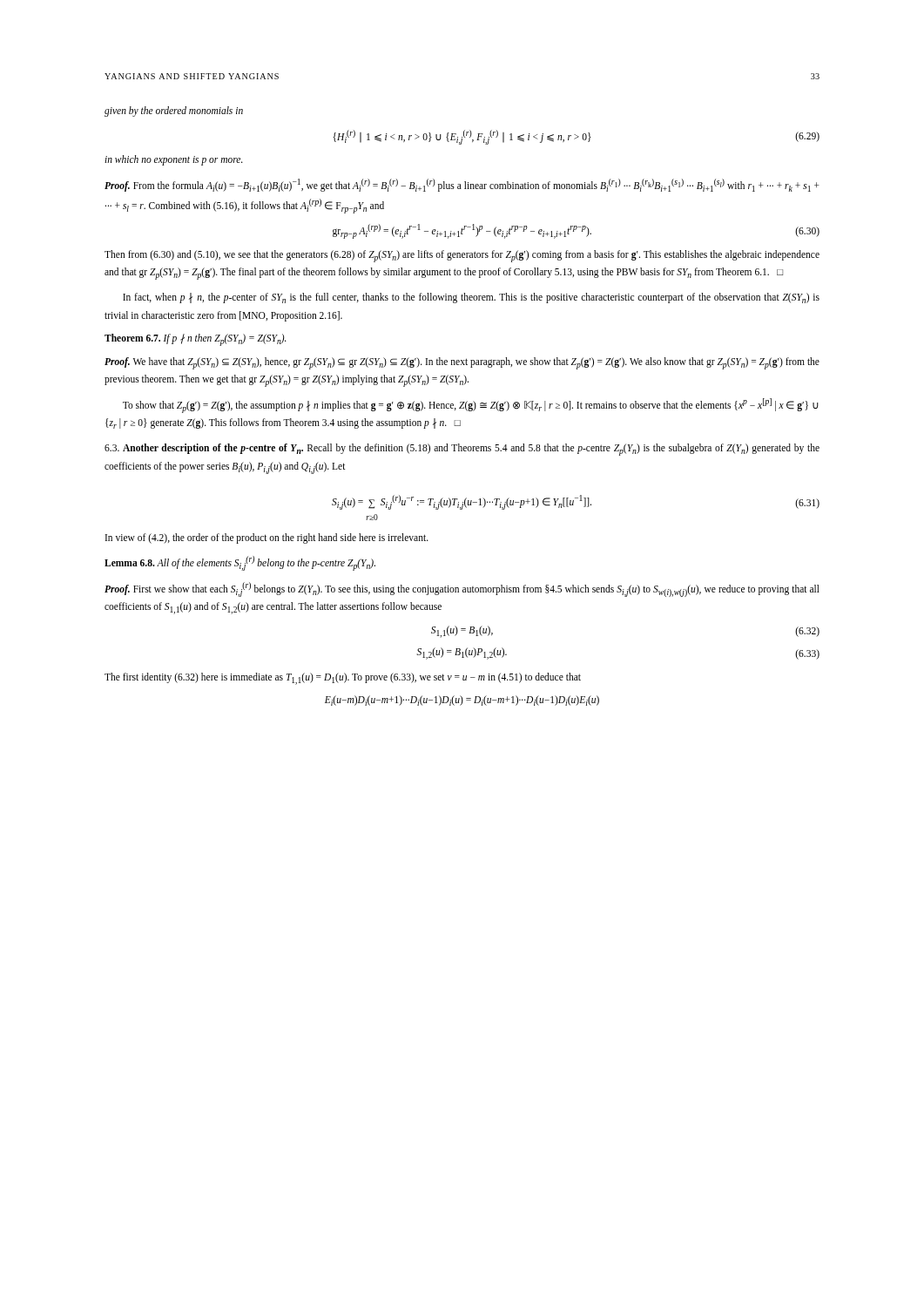This screenshot has width=924, height=1307.
Task: Point to the text block starting "Then from (6.30) and (5.10), we see that"
Action: [x=462, y=265]
